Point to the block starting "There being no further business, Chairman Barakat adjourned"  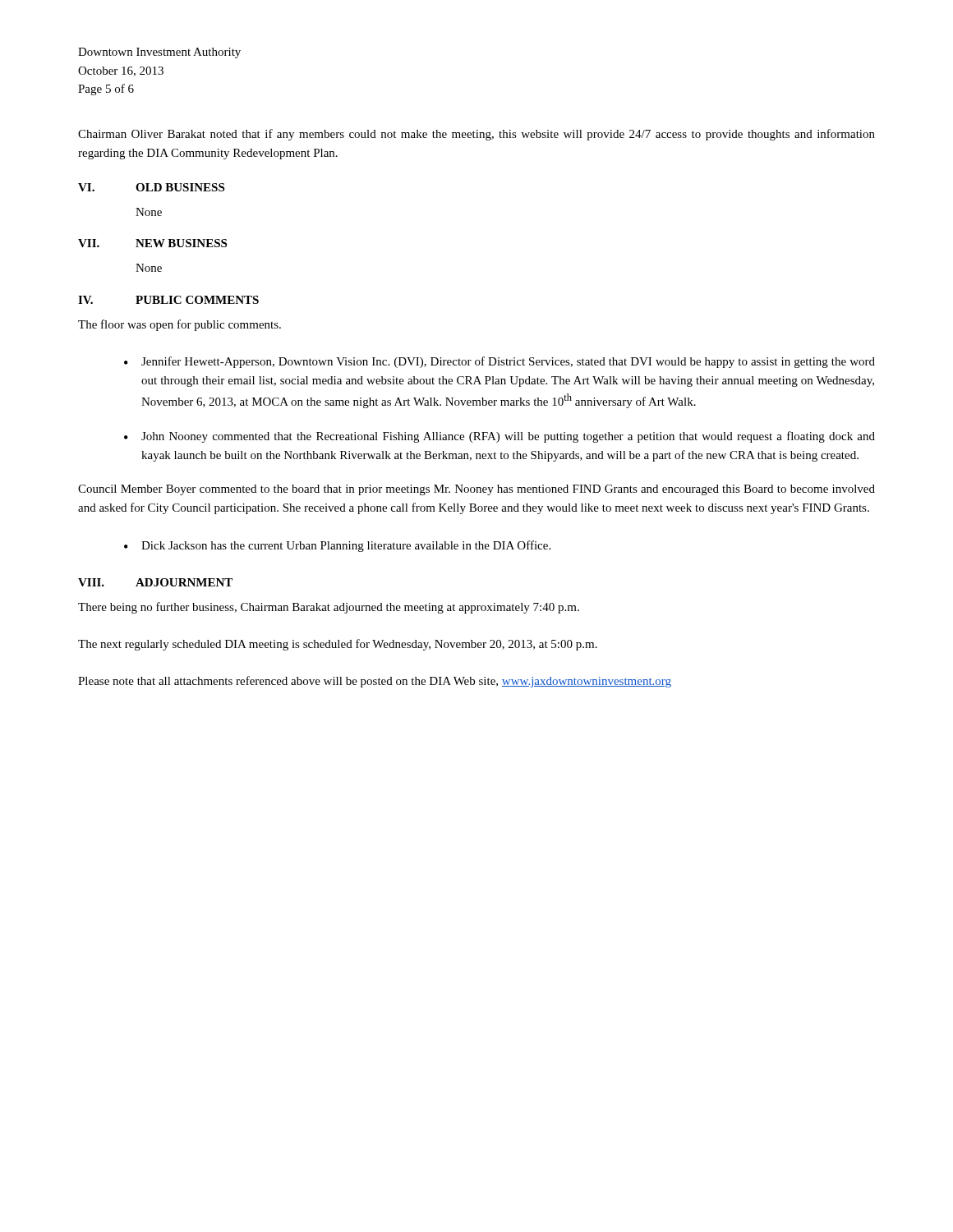pos(329,607)
